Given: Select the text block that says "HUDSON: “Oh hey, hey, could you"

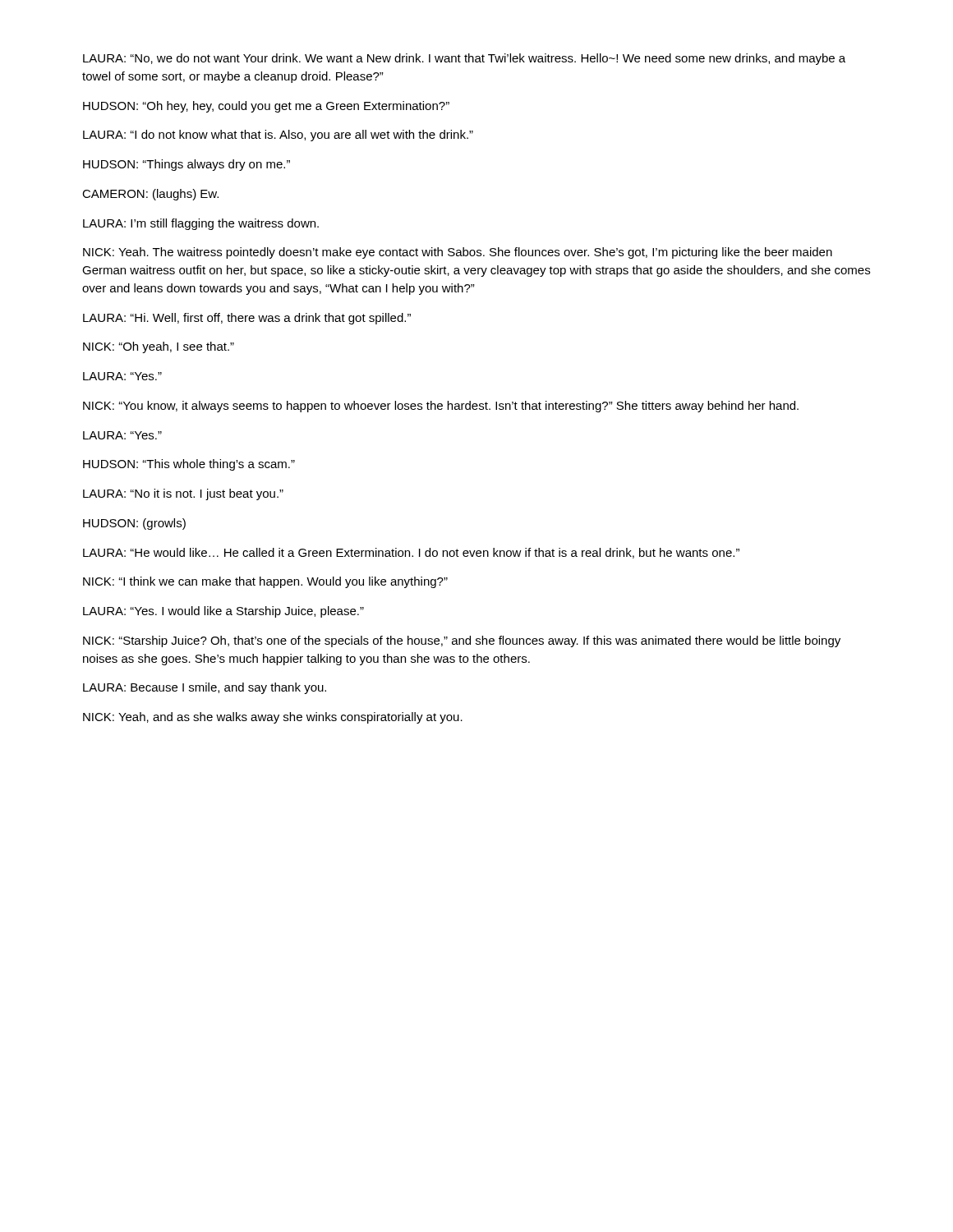Looking at the screenshot, I should click(x=266, y=105).
